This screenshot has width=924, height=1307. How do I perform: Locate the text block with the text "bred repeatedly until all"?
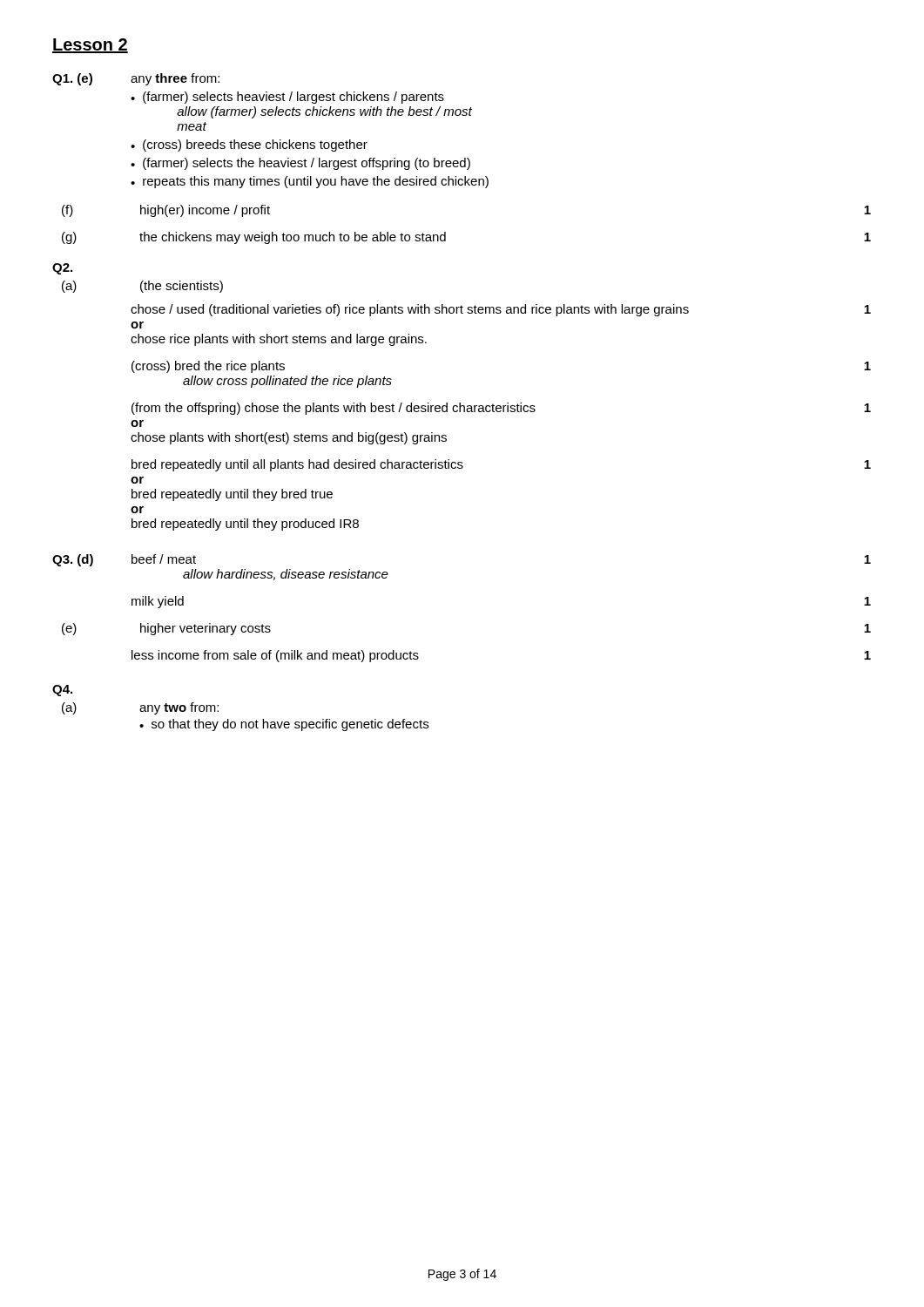tap(292, 465)
